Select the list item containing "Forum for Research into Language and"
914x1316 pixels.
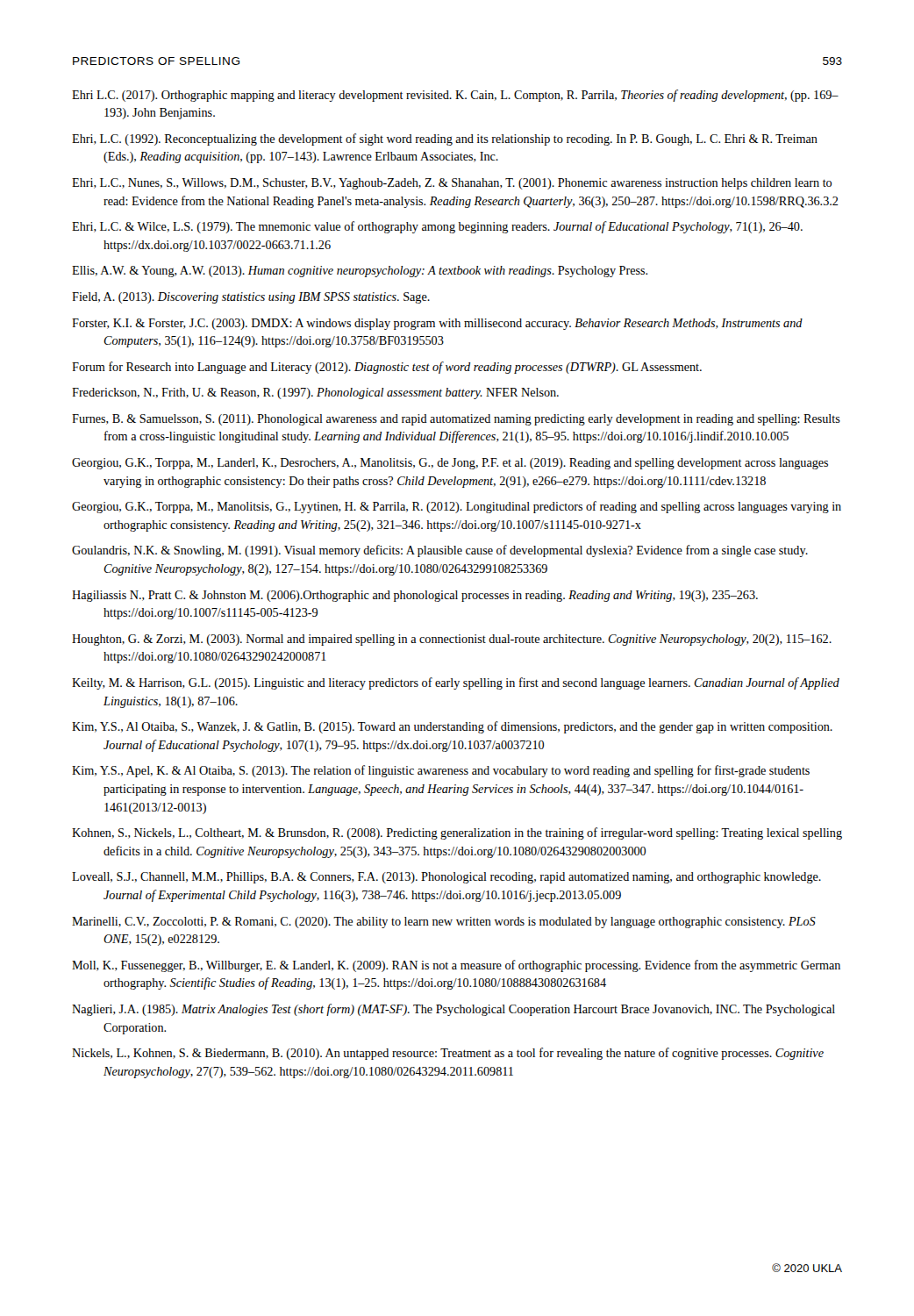click(387, 366)
